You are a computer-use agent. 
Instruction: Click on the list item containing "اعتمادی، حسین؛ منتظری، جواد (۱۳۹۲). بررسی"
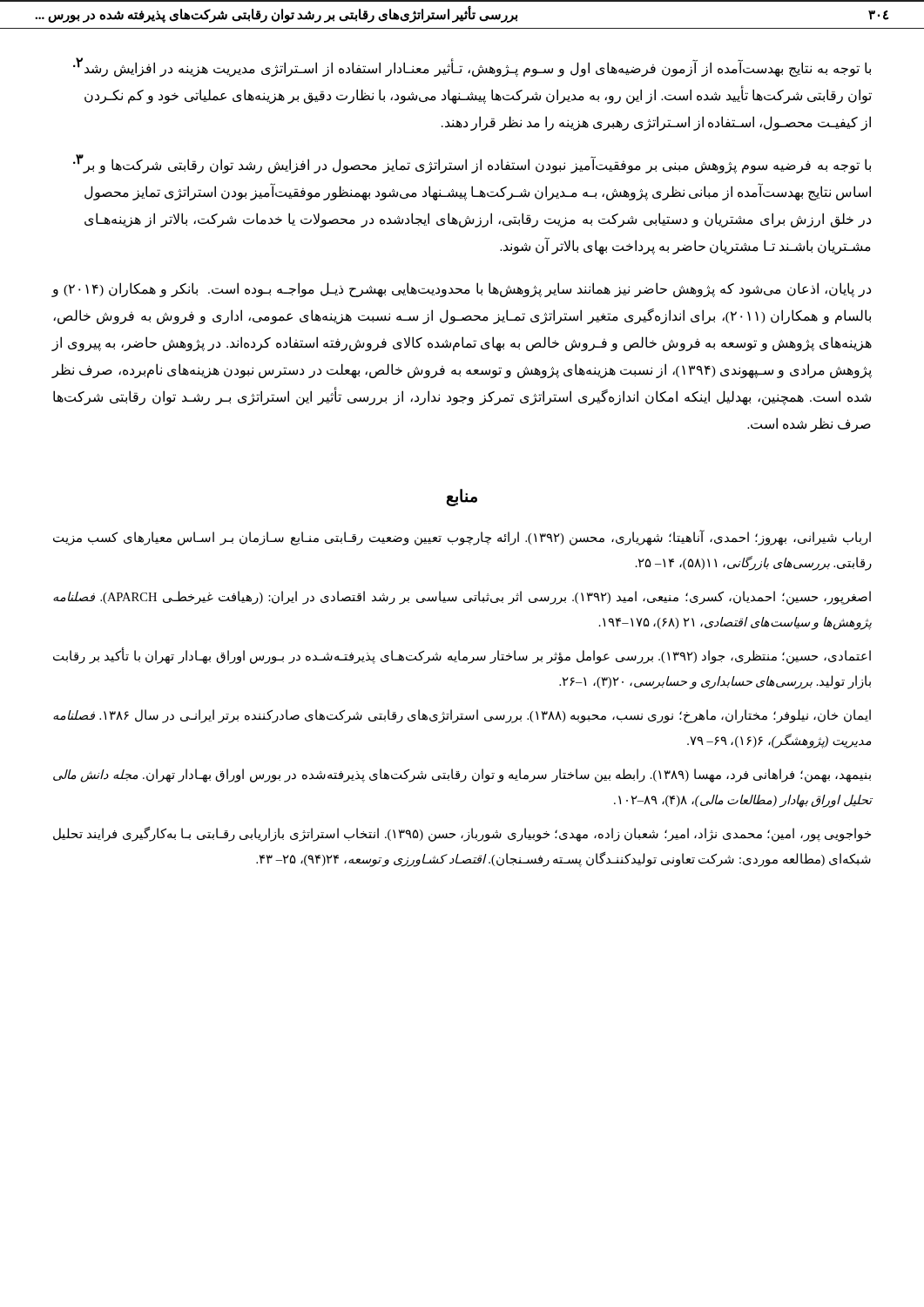(x=462, y=669)
